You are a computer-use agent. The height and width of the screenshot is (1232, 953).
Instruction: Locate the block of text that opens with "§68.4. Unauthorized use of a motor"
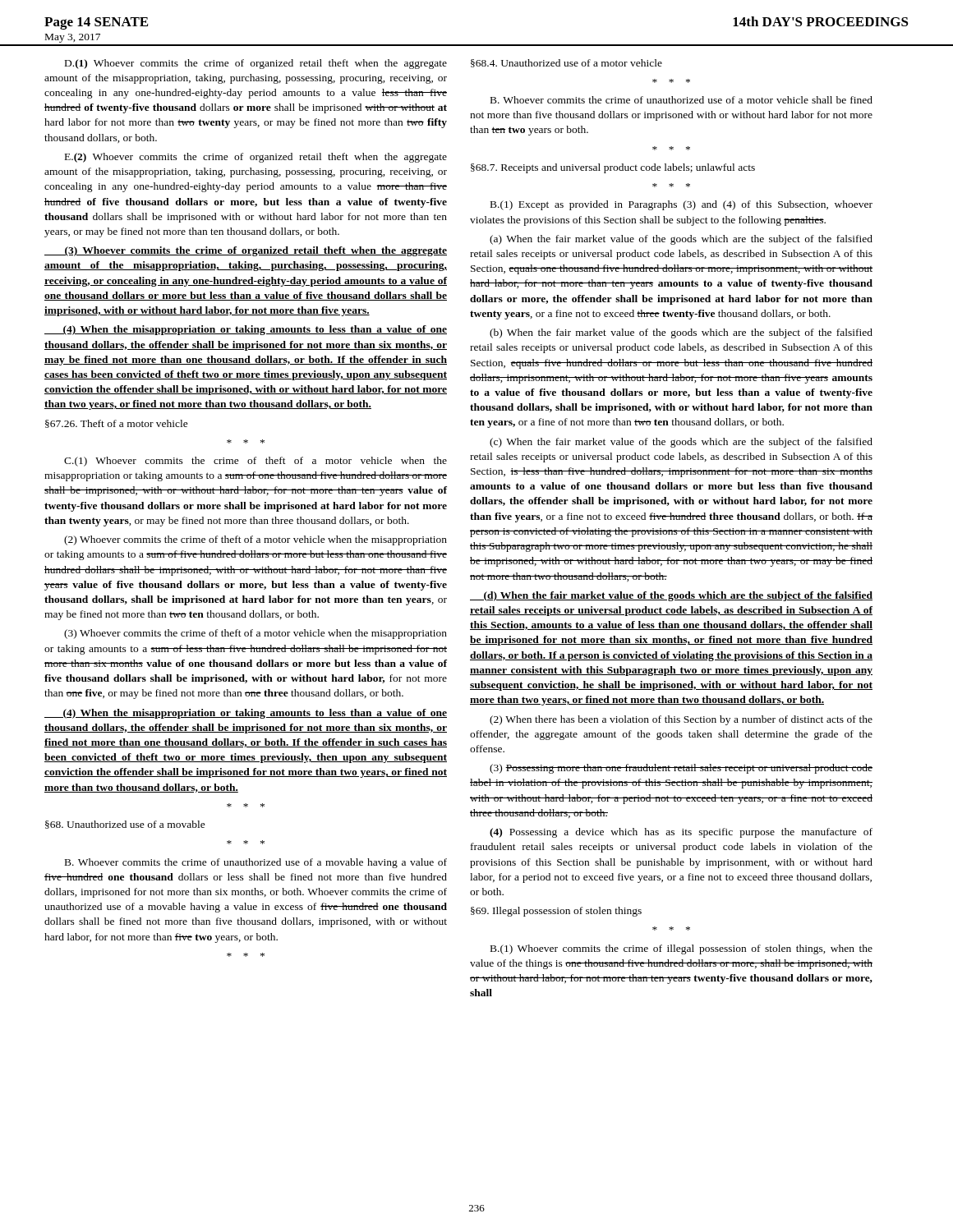coord(671,63)
